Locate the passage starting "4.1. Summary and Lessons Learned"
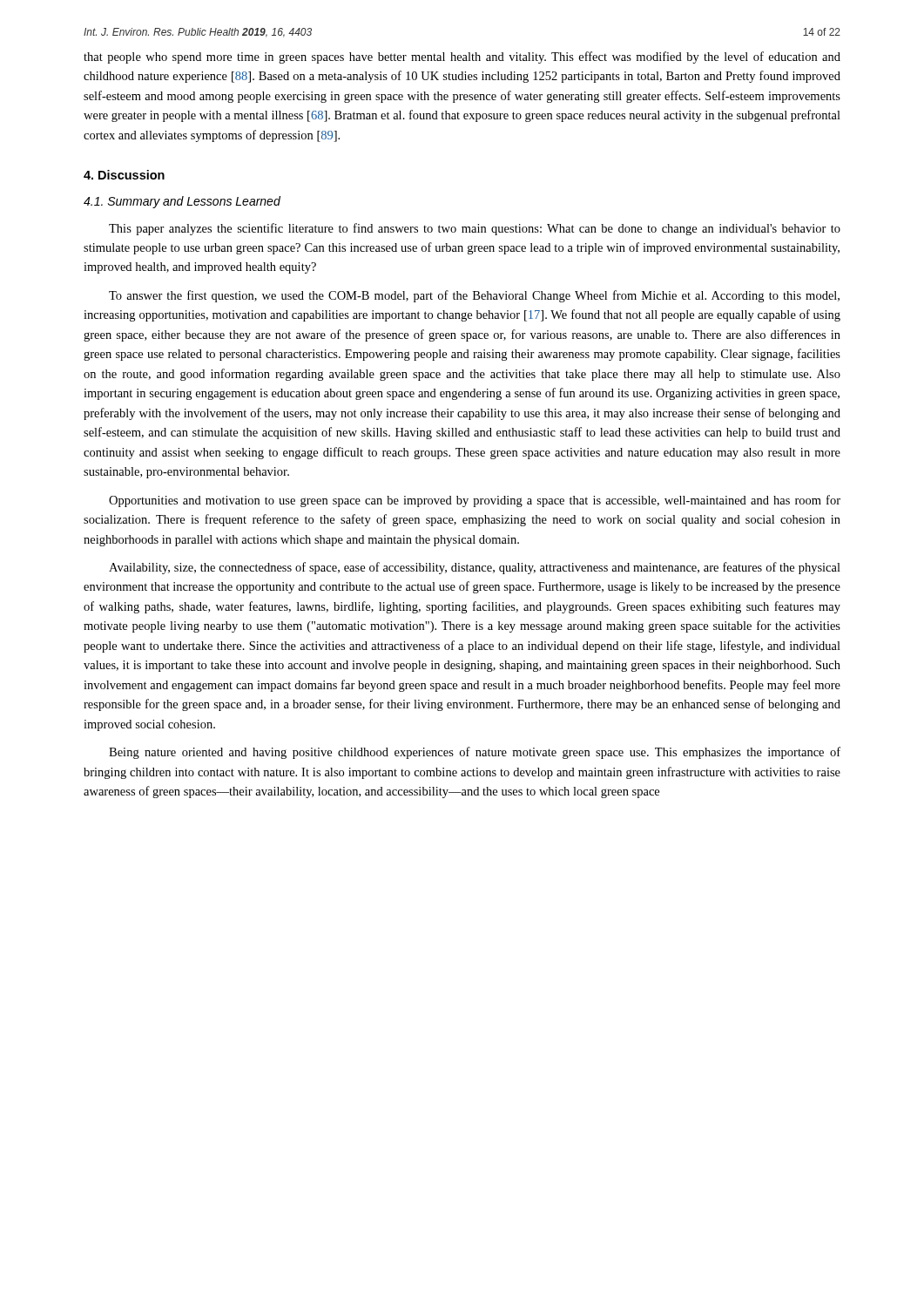 (x=182, y=201)
